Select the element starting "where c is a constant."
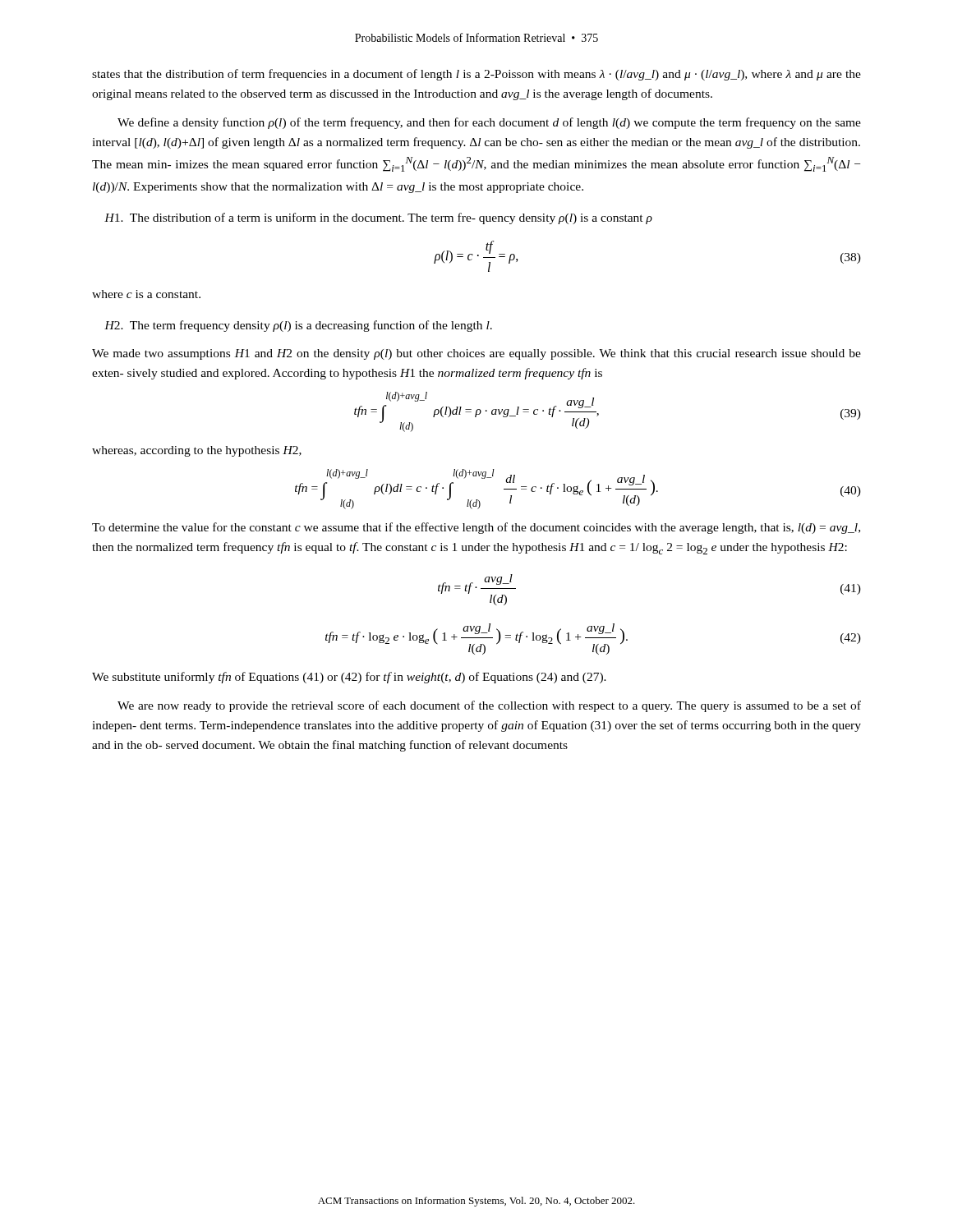Screen dimensions: 1232x953 146,294
